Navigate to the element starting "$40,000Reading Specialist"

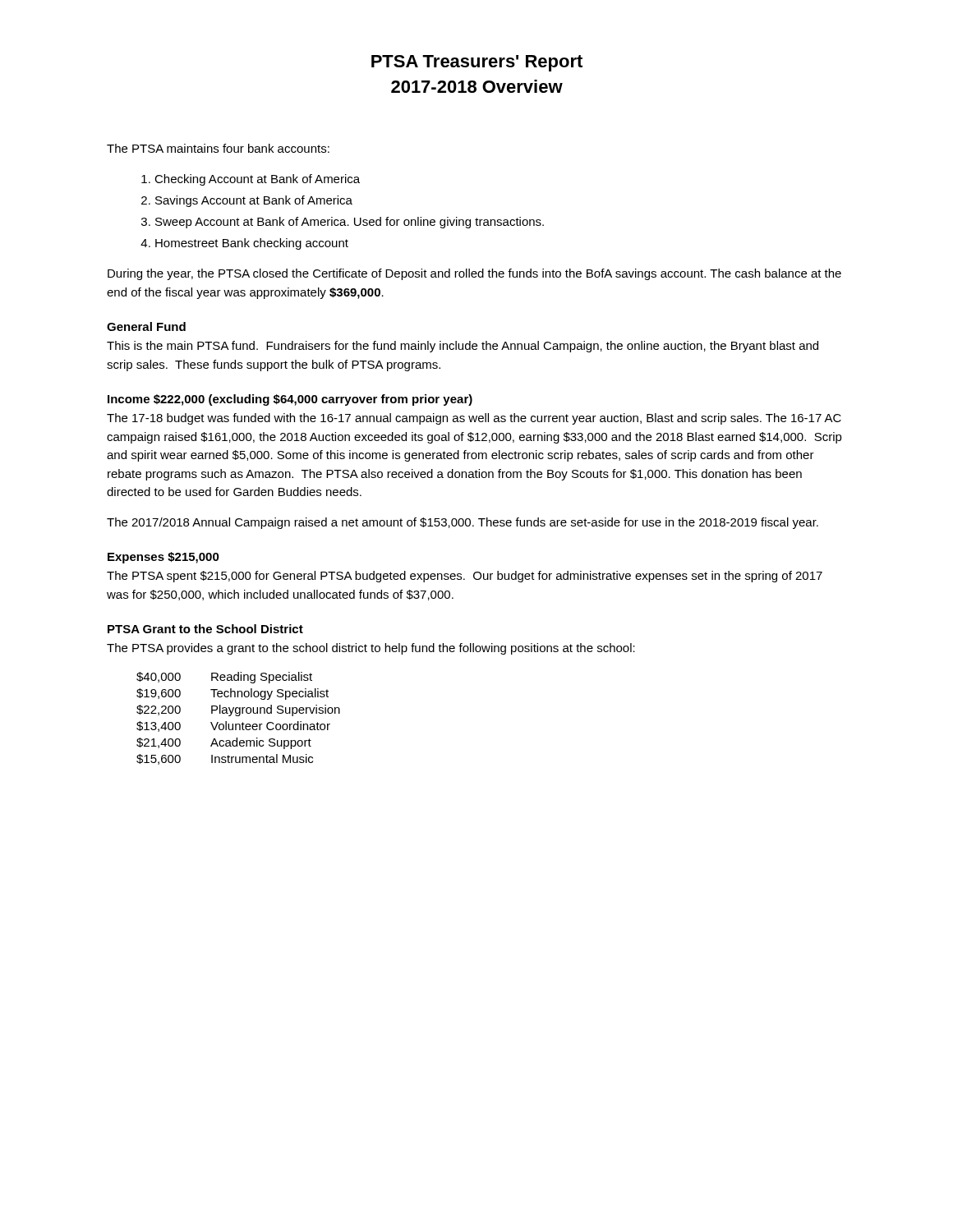coord(224,676)
